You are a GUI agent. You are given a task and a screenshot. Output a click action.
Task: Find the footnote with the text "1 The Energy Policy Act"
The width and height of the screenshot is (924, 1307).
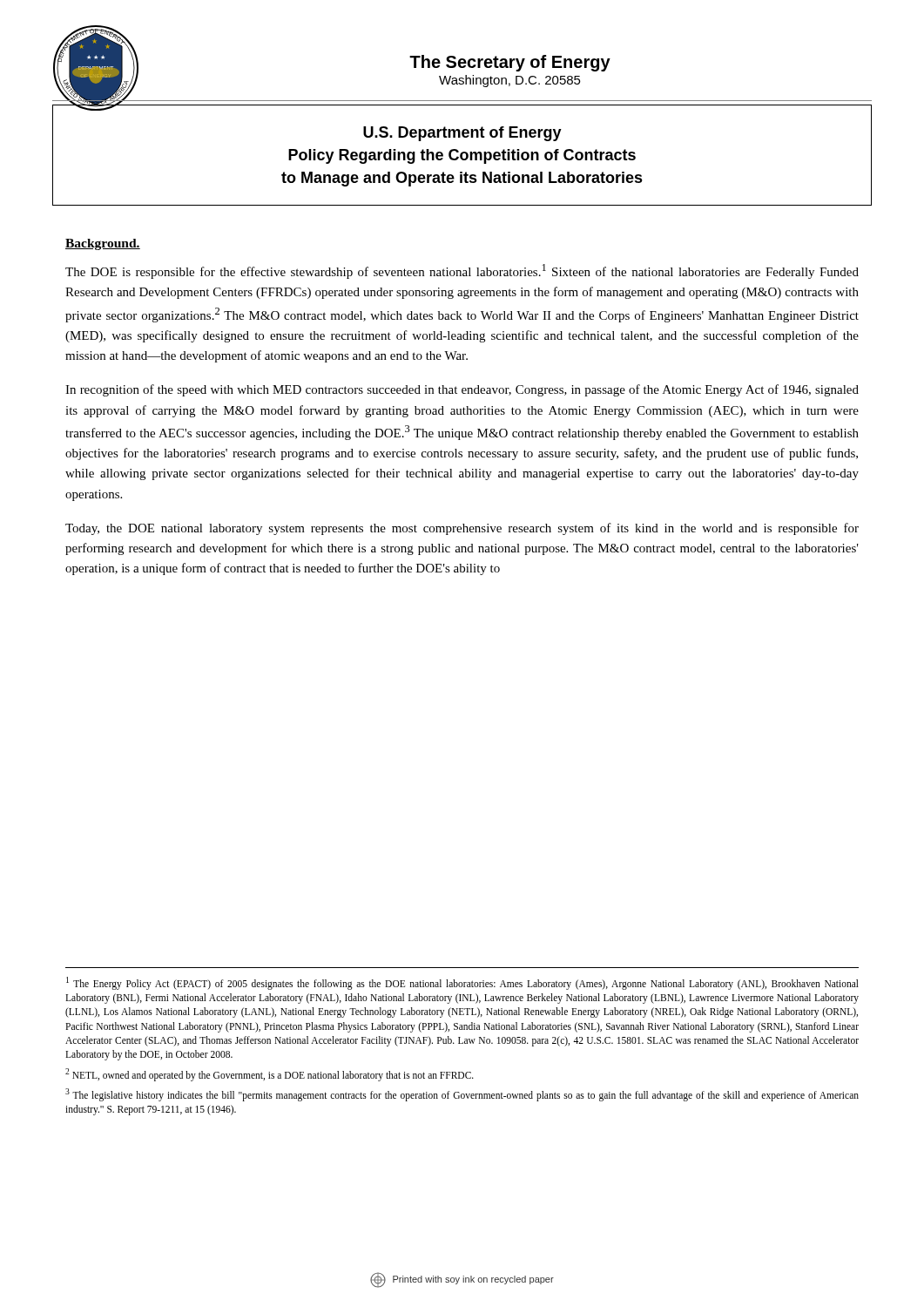(x=462, y=1017)
